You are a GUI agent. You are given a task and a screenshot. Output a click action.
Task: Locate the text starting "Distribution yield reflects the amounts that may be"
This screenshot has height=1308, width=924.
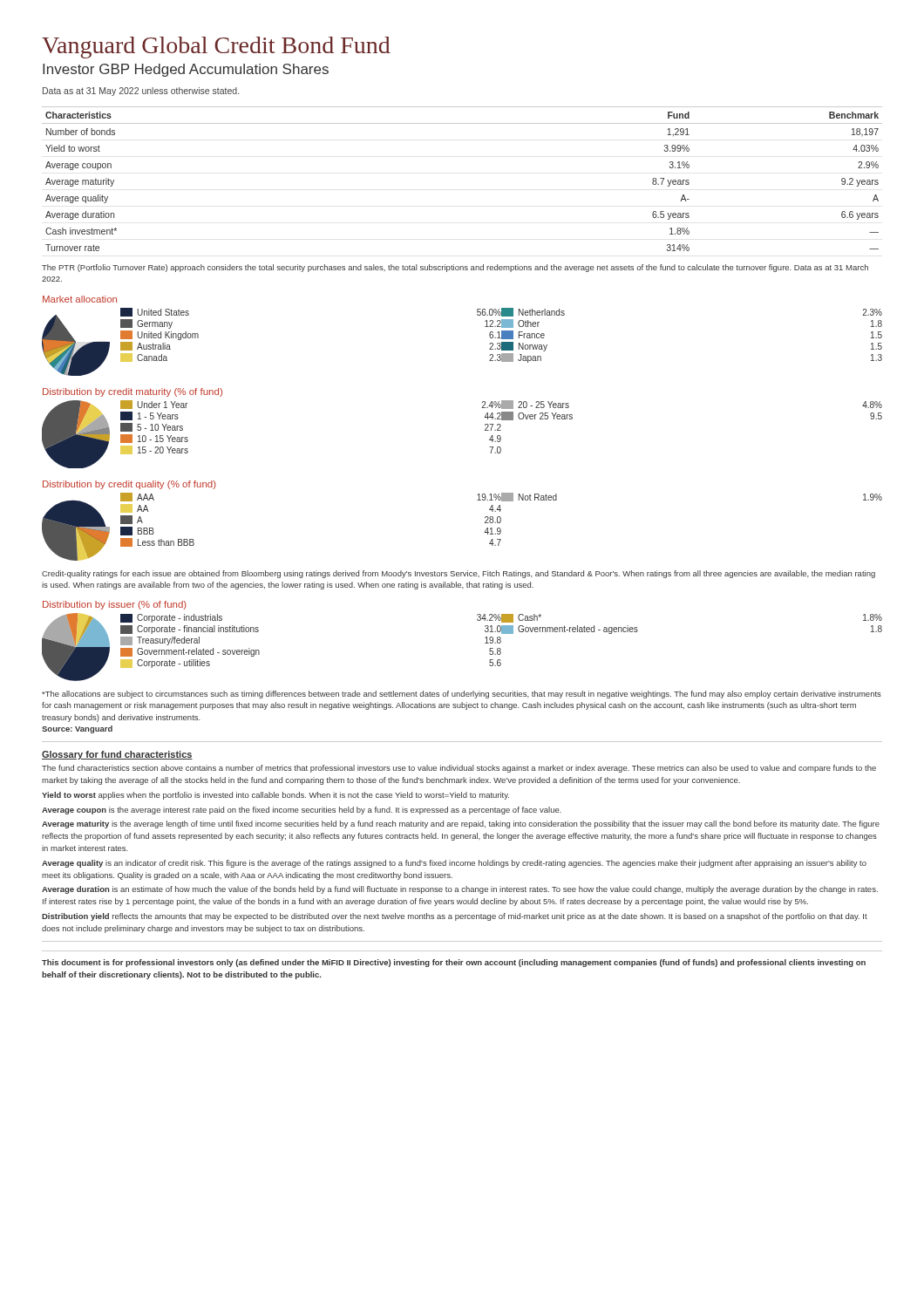[x=454, y=922]
